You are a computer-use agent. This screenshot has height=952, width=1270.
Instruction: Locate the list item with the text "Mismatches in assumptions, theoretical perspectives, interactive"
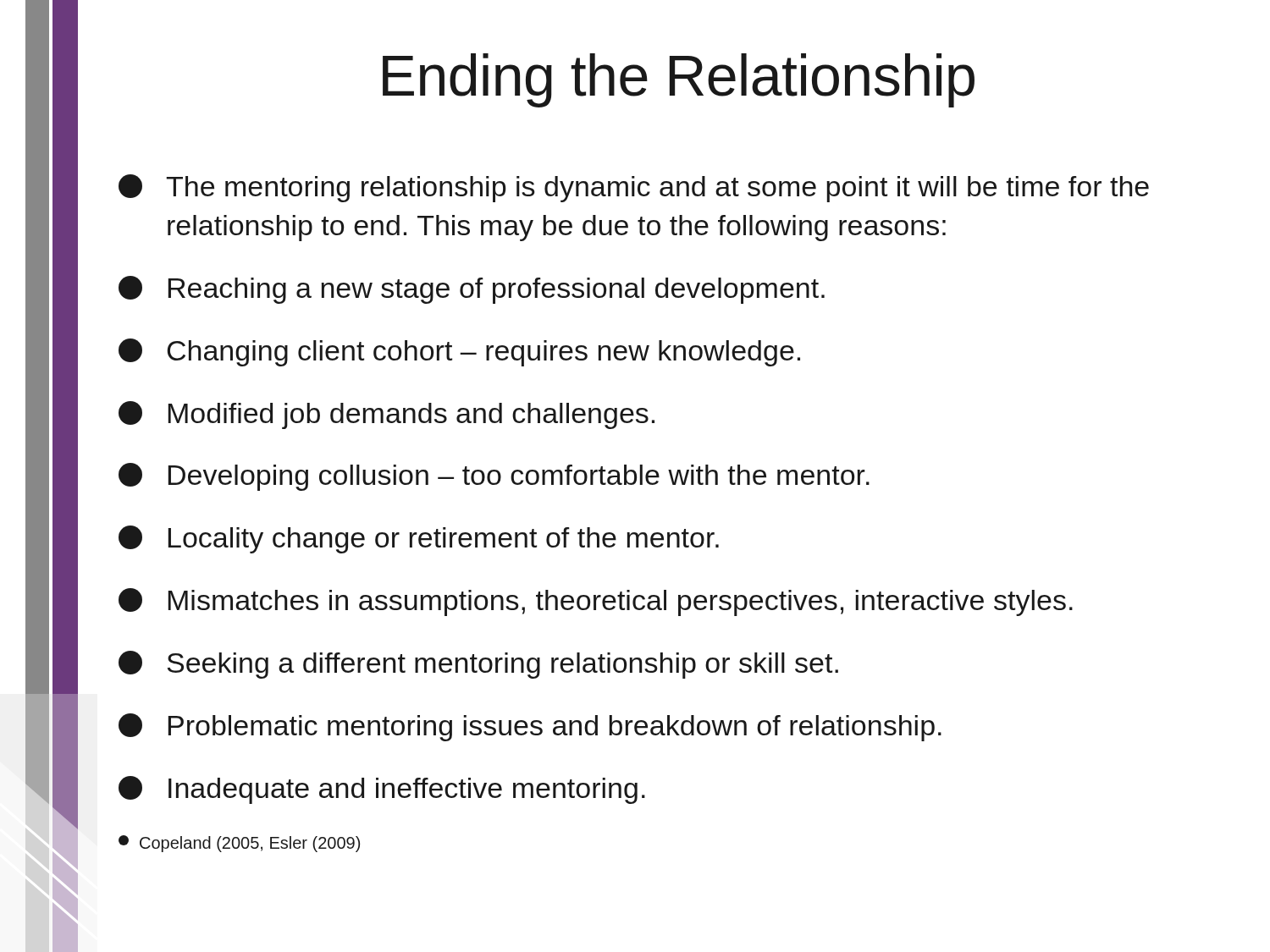pos(597,601)
